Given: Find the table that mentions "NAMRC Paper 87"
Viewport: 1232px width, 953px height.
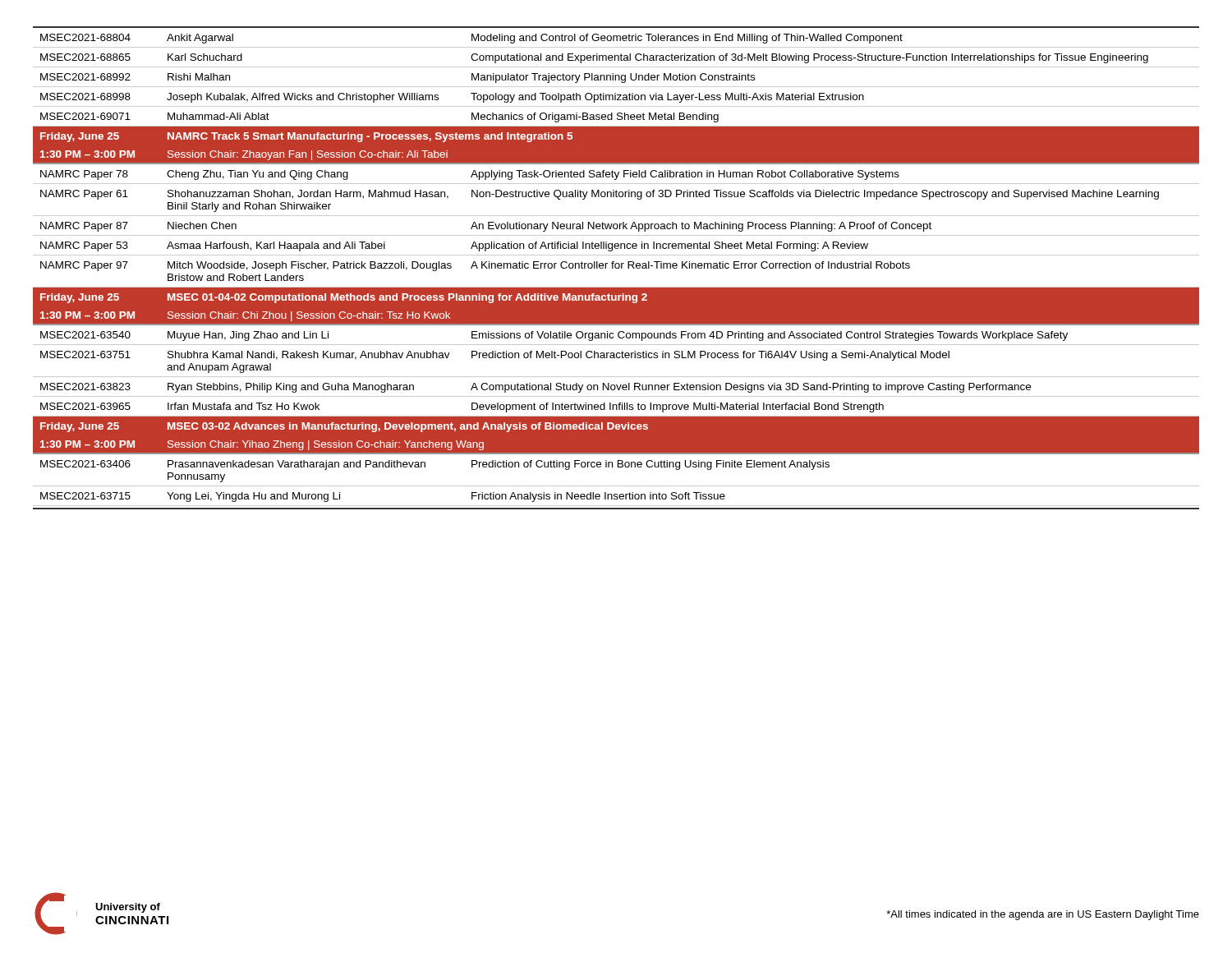Looking at the screenshot, I should (x=616, y=267).
